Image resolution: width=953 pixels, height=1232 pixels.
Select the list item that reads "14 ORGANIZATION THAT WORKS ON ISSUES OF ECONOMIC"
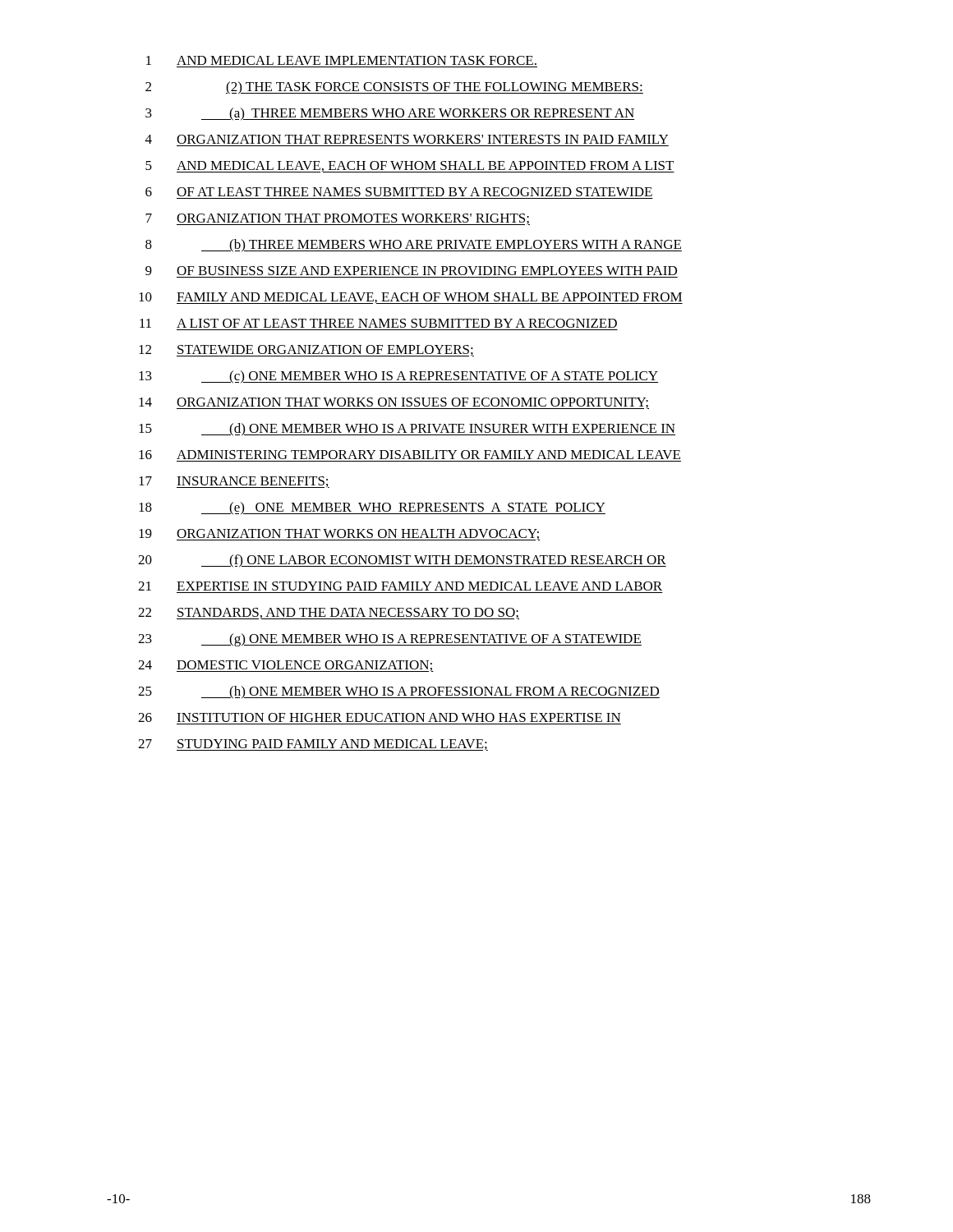(x=489, y=402)
